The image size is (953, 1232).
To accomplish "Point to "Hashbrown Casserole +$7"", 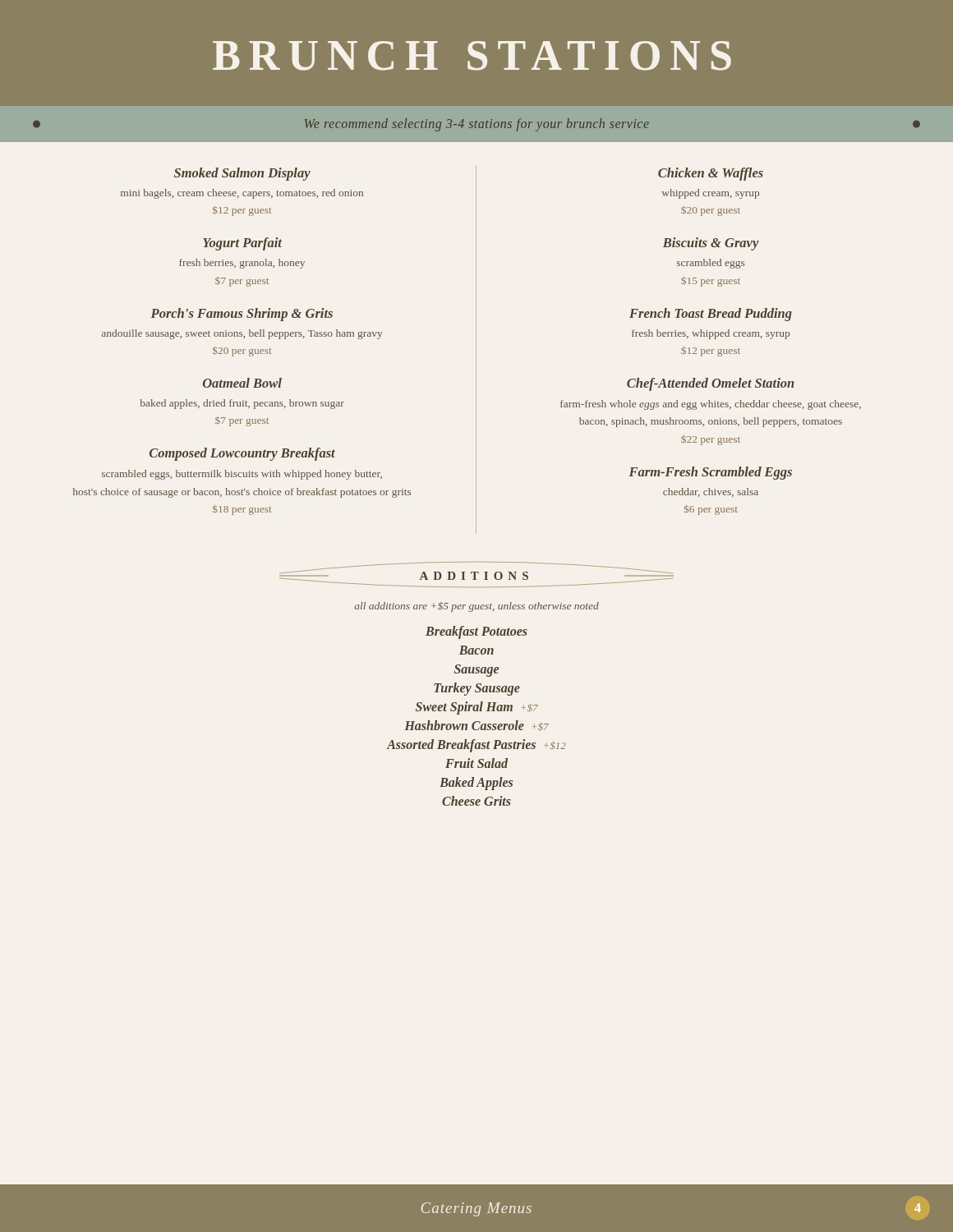I will tap(476, 726).
